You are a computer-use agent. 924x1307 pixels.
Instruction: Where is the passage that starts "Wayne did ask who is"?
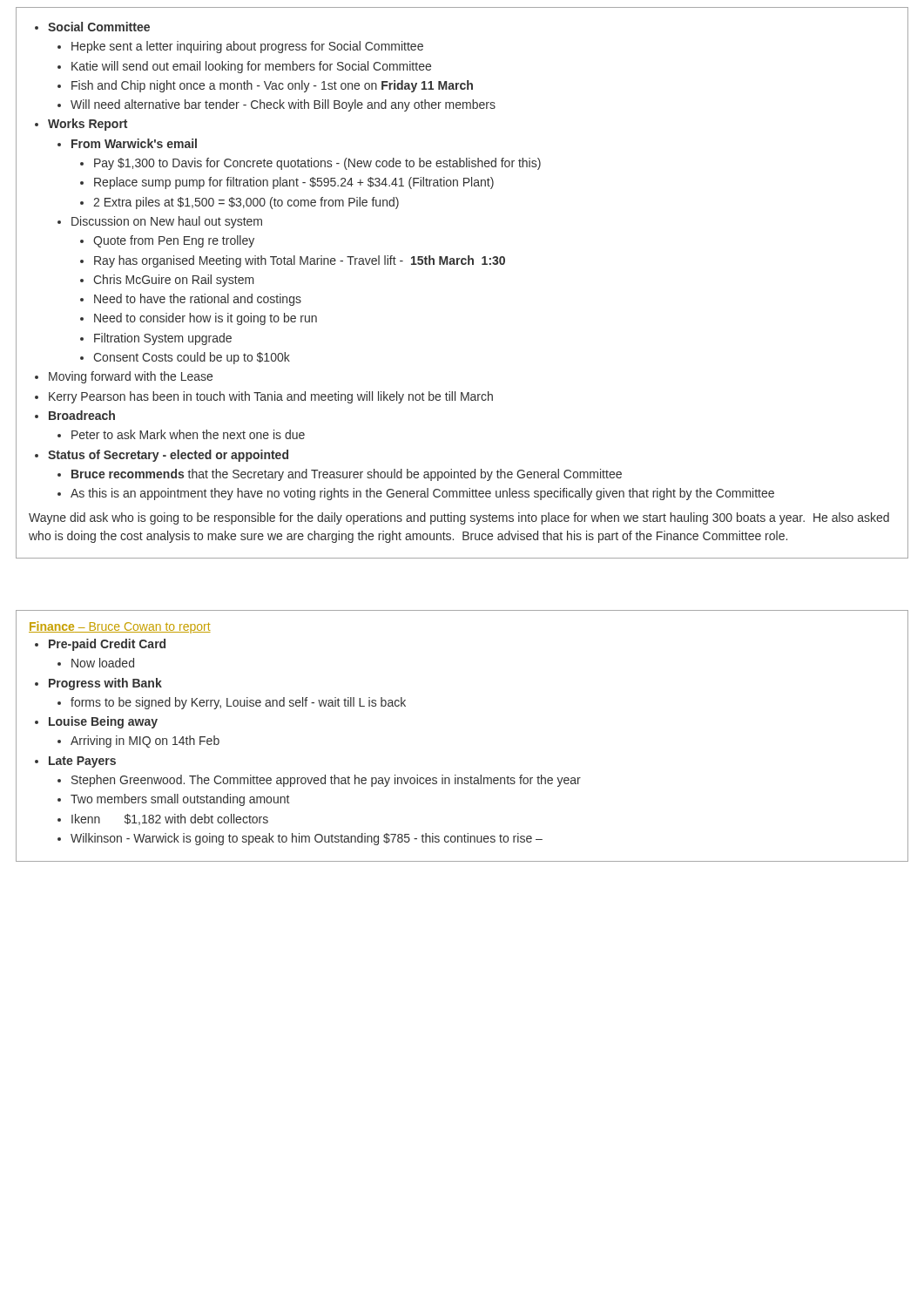pos(459,527)
